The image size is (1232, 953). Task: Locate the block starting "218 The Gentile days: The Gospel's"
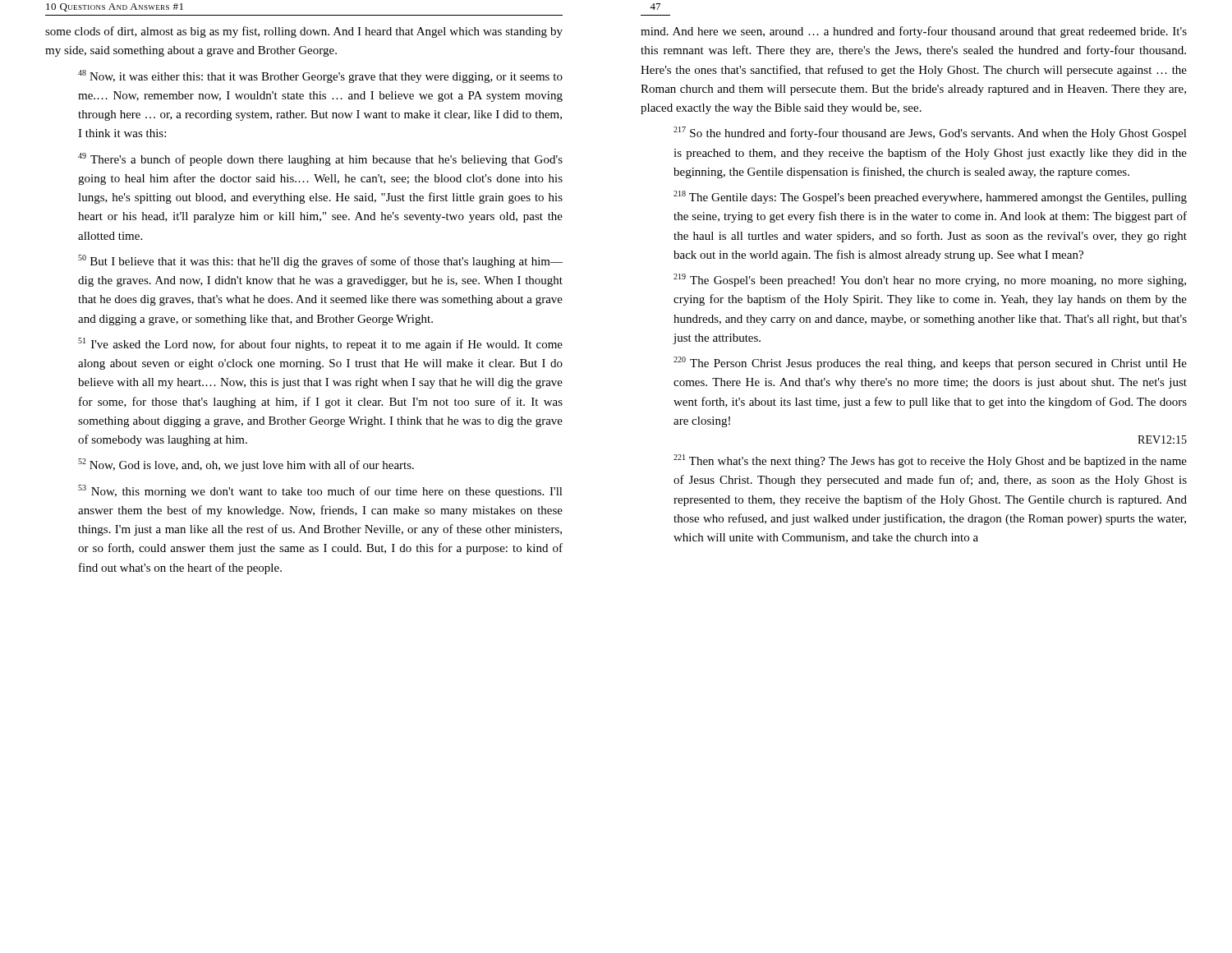click(930, 225)
